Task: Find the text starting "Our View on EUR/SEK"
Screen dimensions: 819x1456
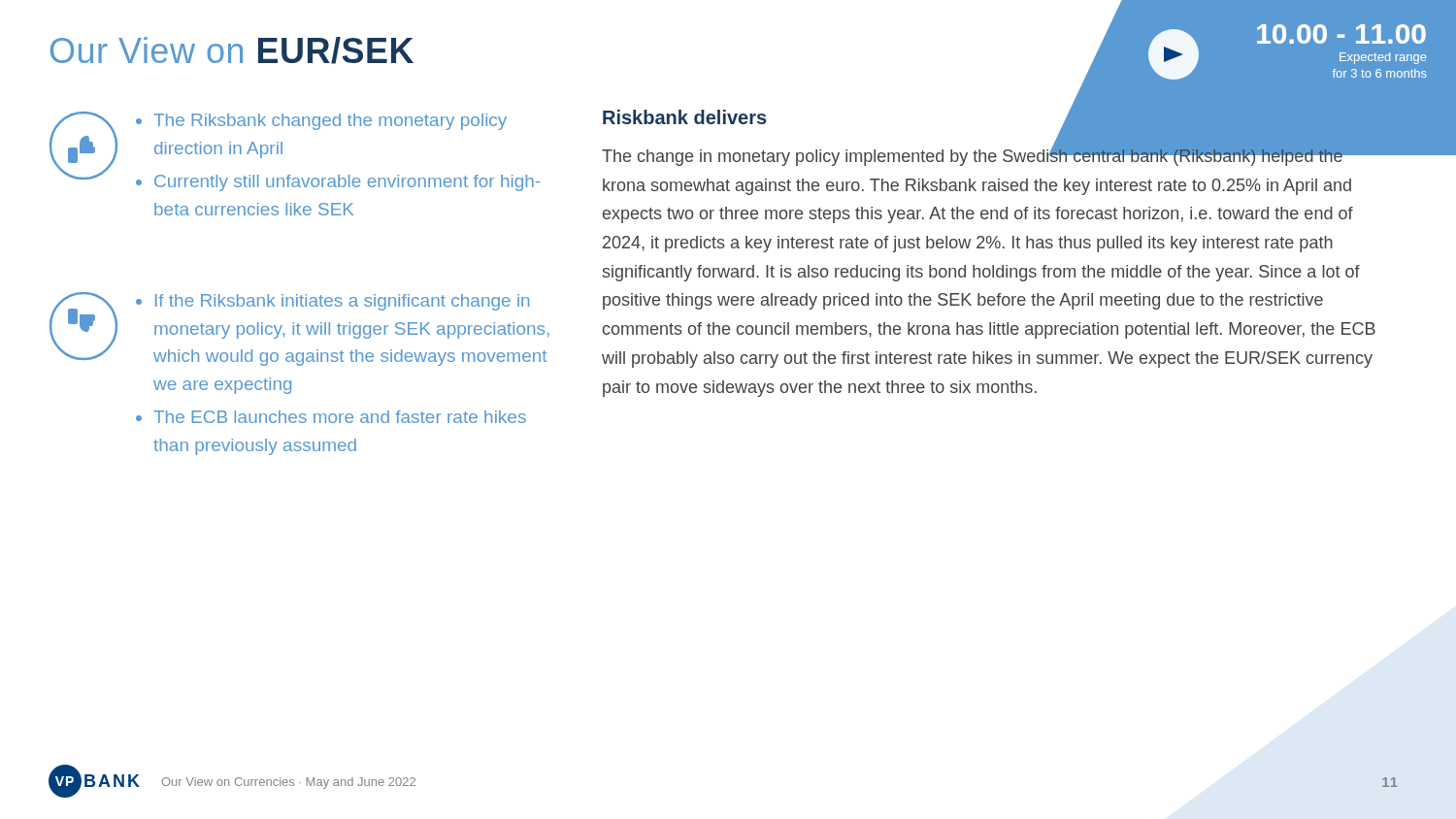Action: pos(232,51)
